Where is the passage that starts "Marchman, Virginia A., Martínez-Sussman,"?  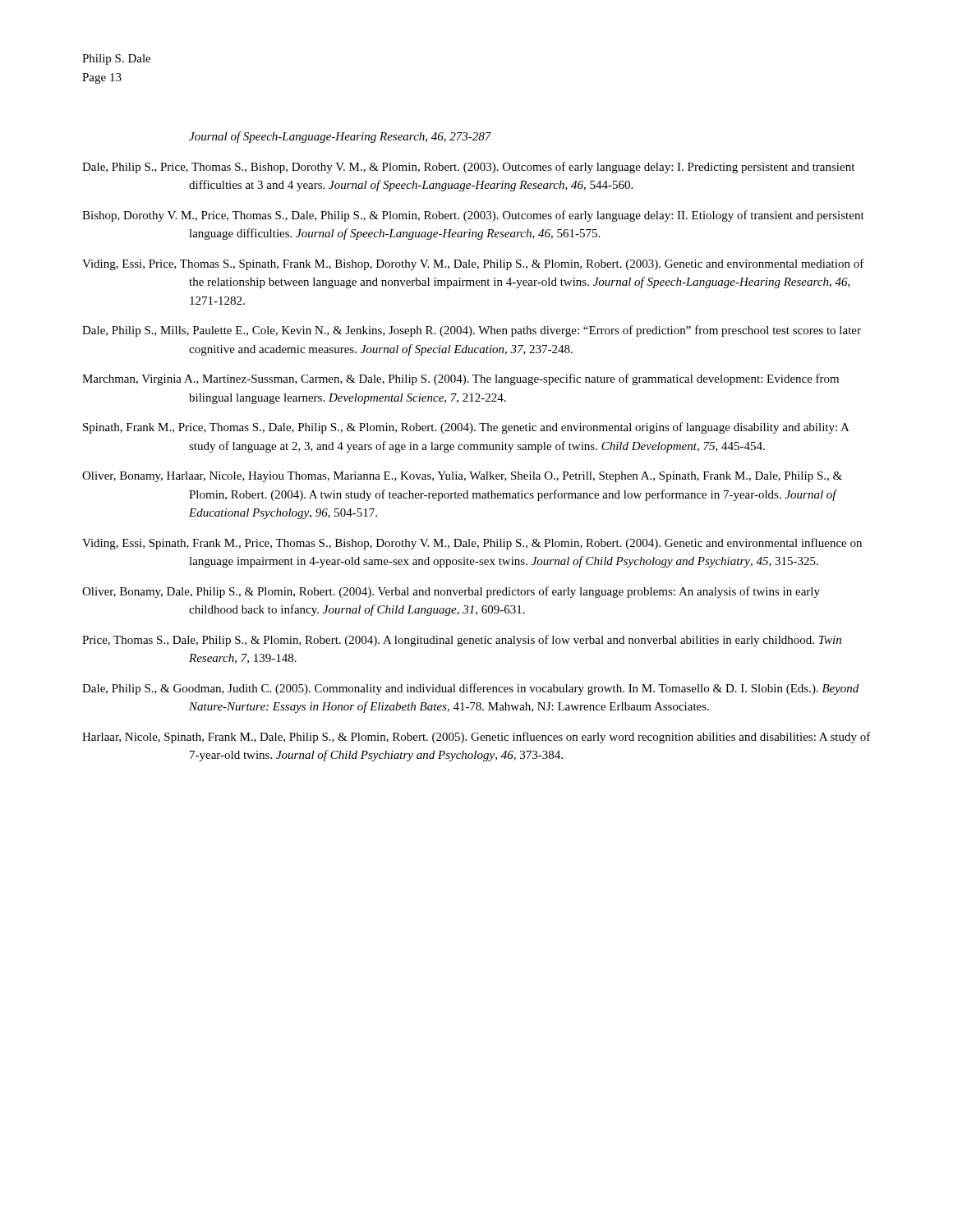(x=461, y=388)
